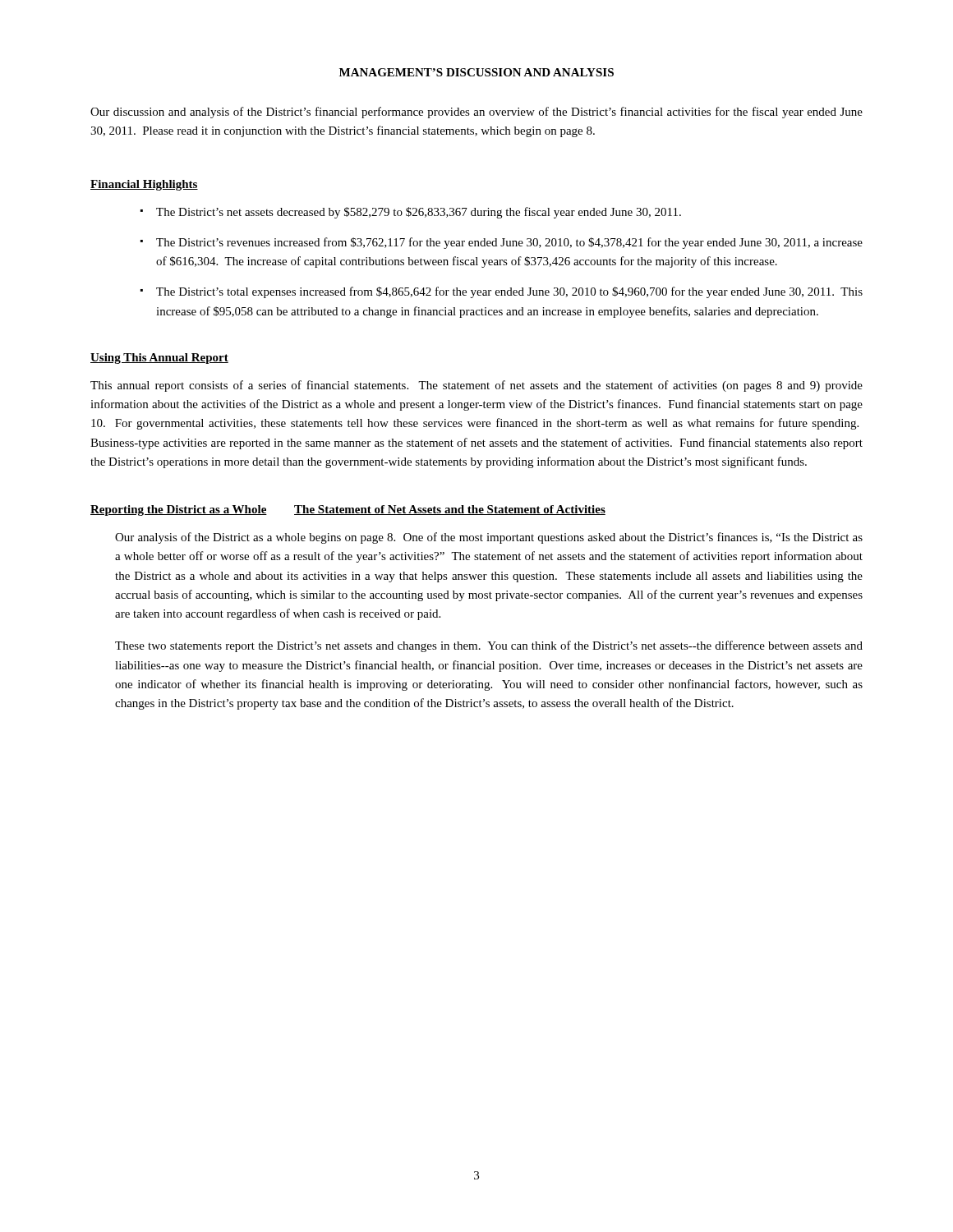This screenshot has height=1232, width=953.
Task: Click on the text starting "The Statement of Net Assets and the"
Action: [450, 509]
